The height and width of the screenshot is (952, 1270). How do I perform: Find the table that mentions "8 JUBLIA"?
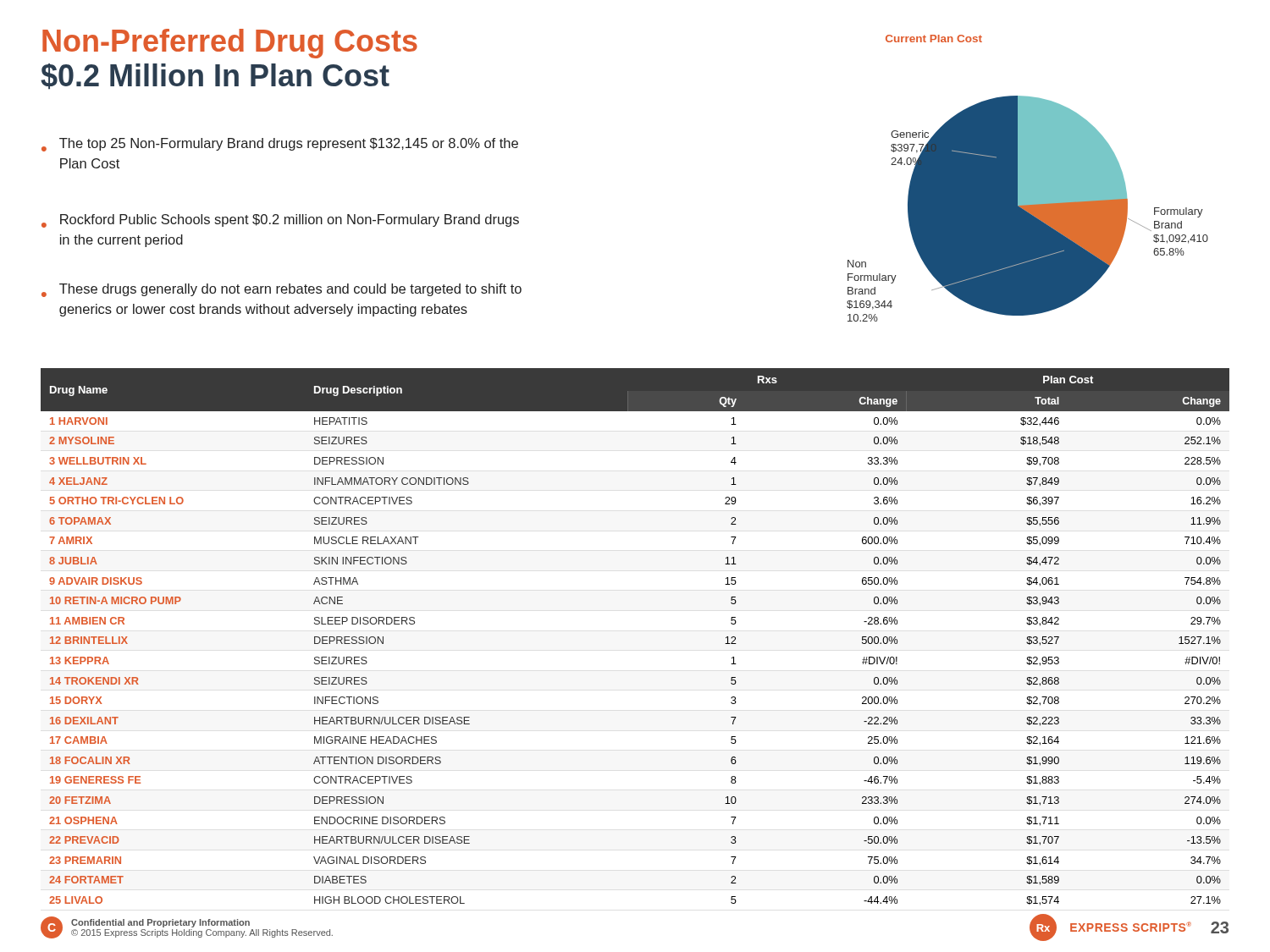point(635,639)
